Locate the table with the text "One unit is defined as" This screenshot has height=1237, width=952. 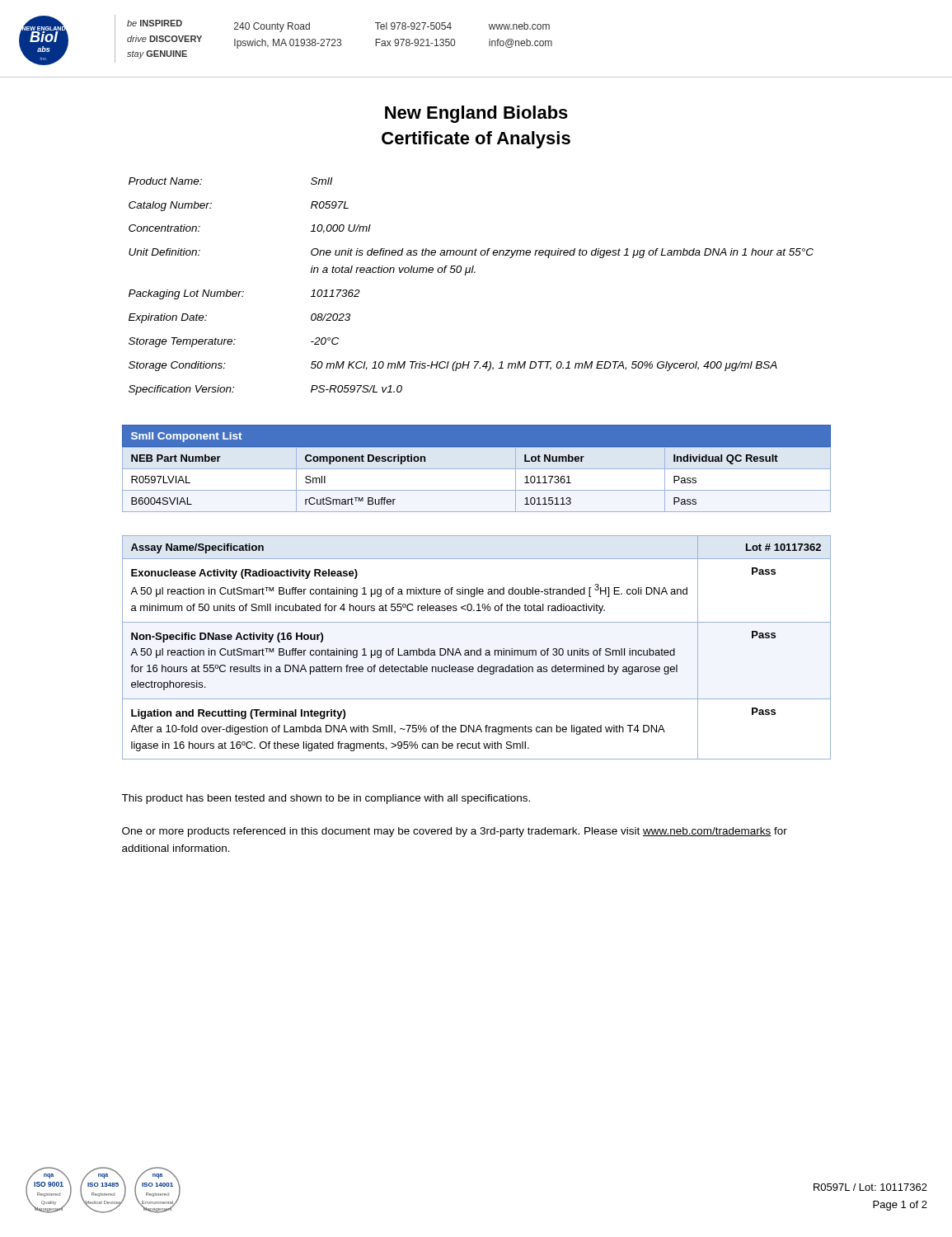click(476, 285)
